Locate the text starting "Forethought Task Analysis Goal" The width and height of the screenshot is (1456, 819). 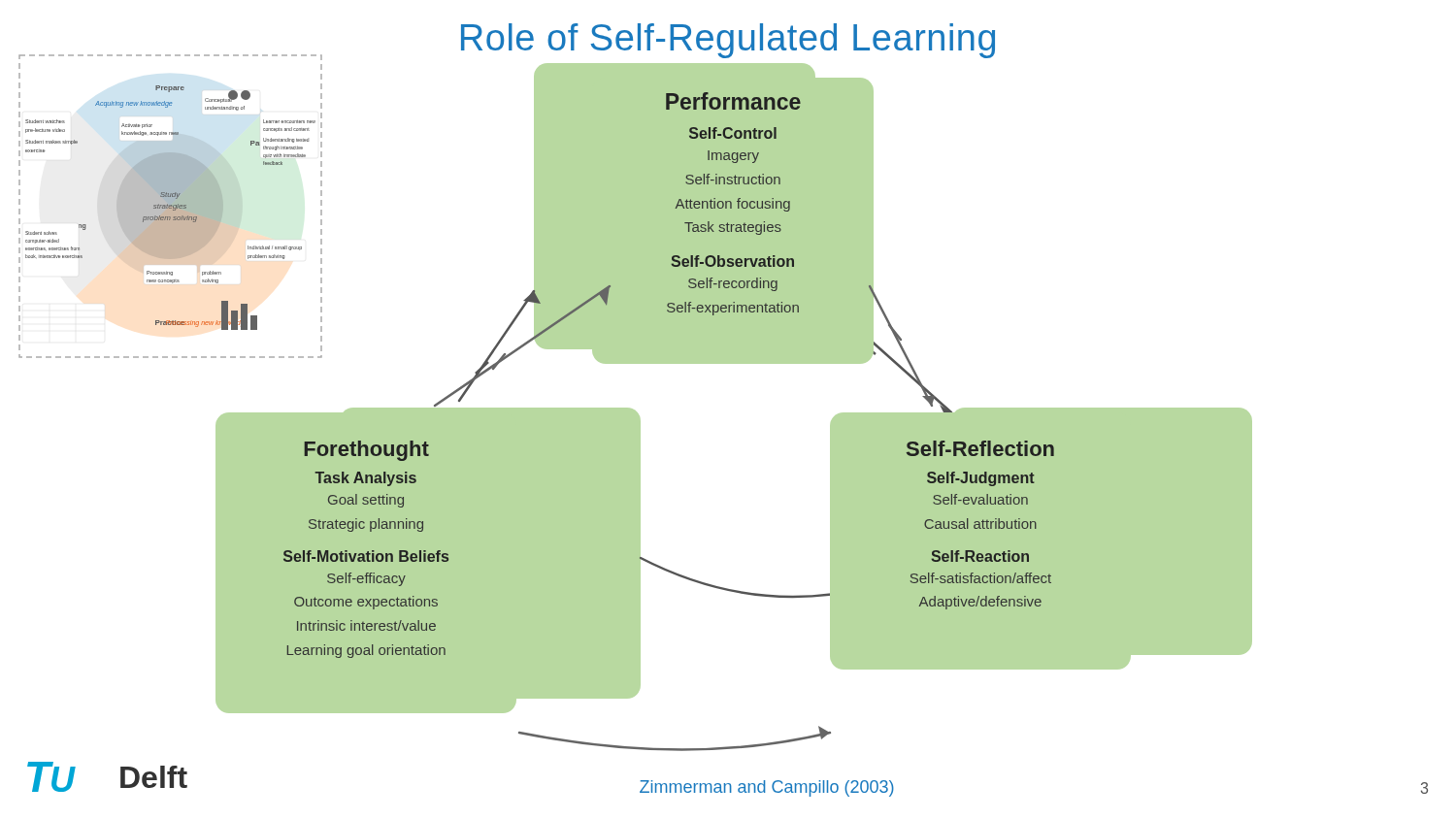[401, 538]
